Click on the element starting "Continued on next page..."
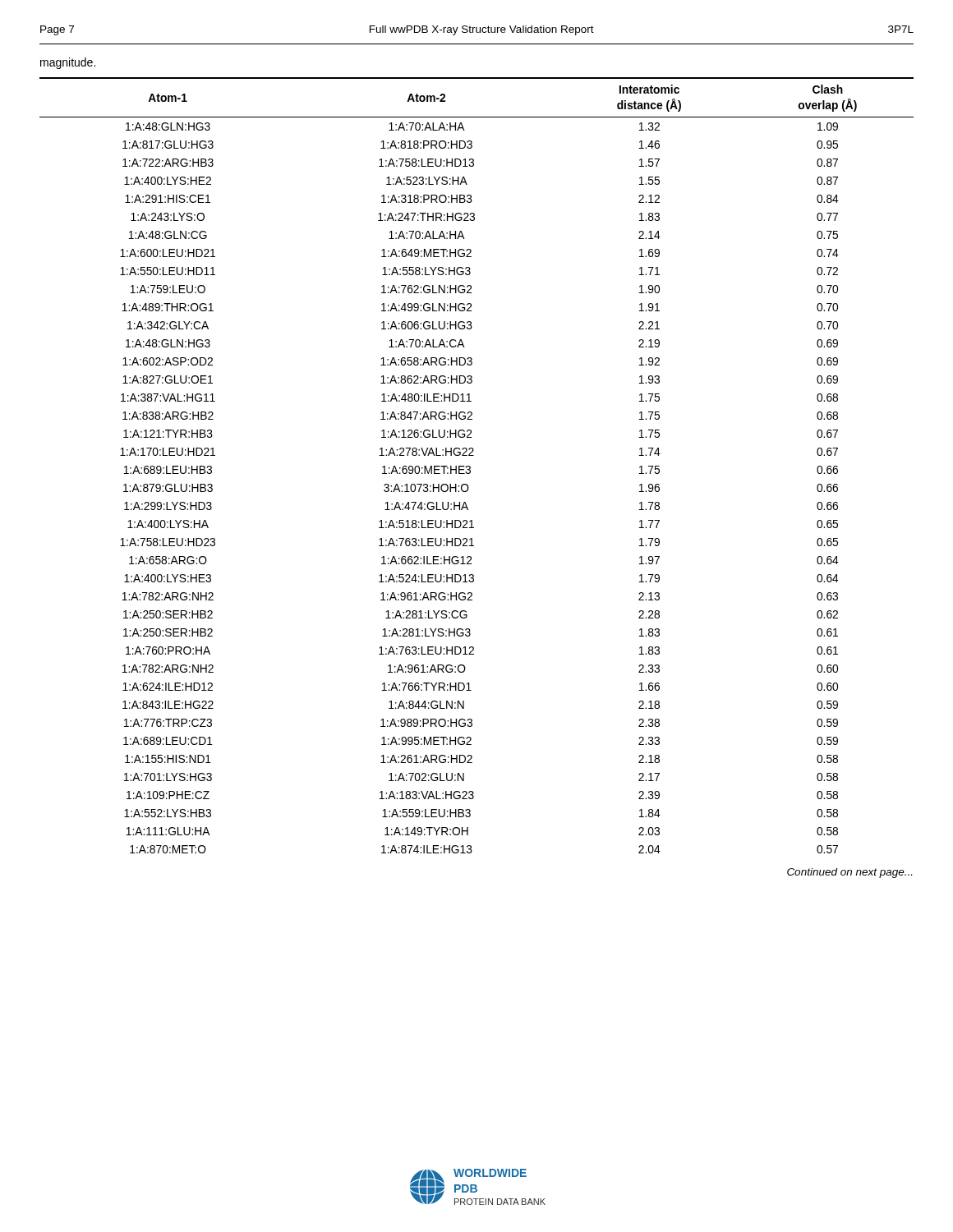The image size is (953, 1232). click(850, 871)
